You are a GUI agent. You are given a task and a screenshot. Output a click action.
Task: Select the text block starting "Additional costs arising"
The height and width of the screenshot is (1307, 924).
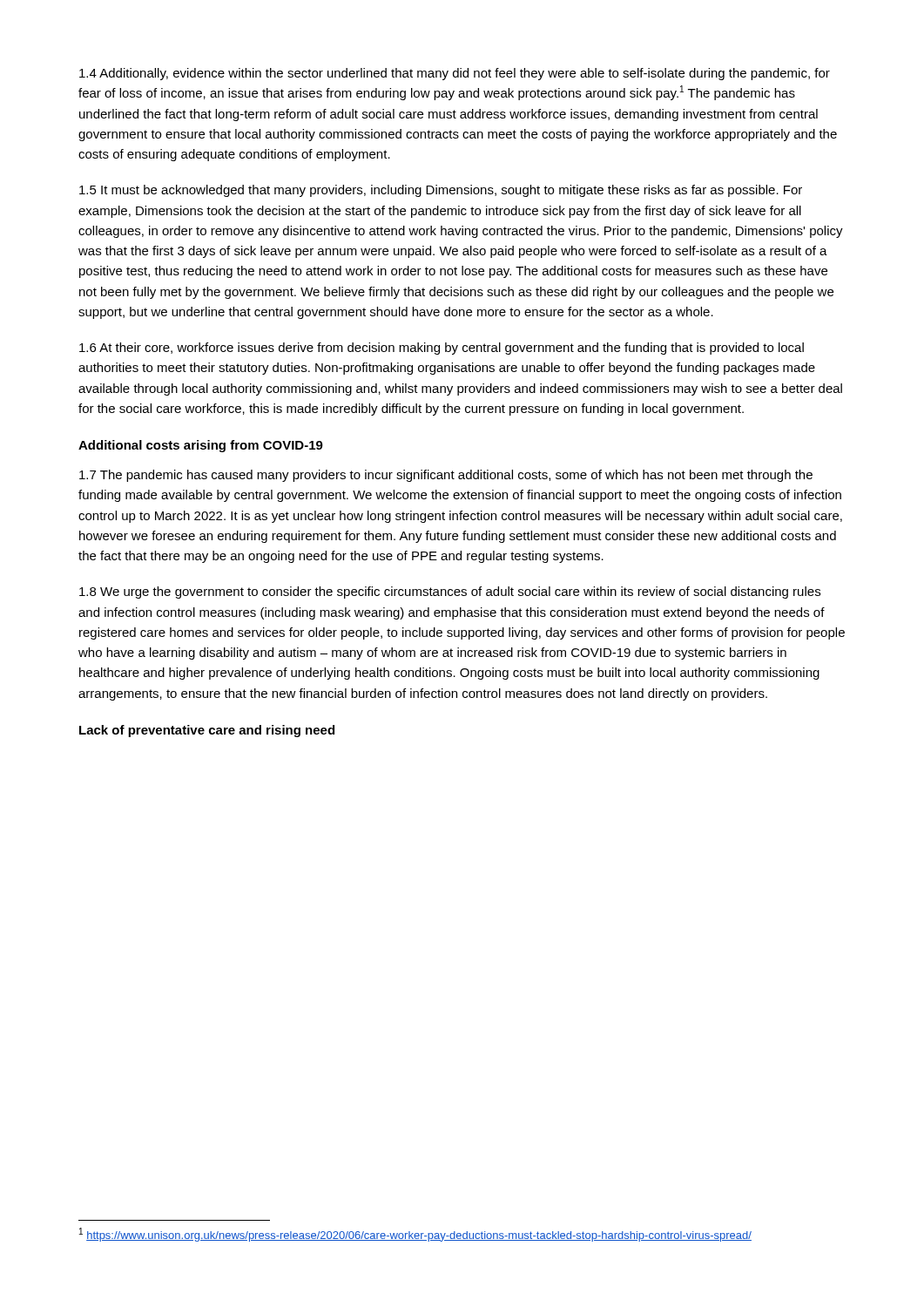(x=201, y=445)
